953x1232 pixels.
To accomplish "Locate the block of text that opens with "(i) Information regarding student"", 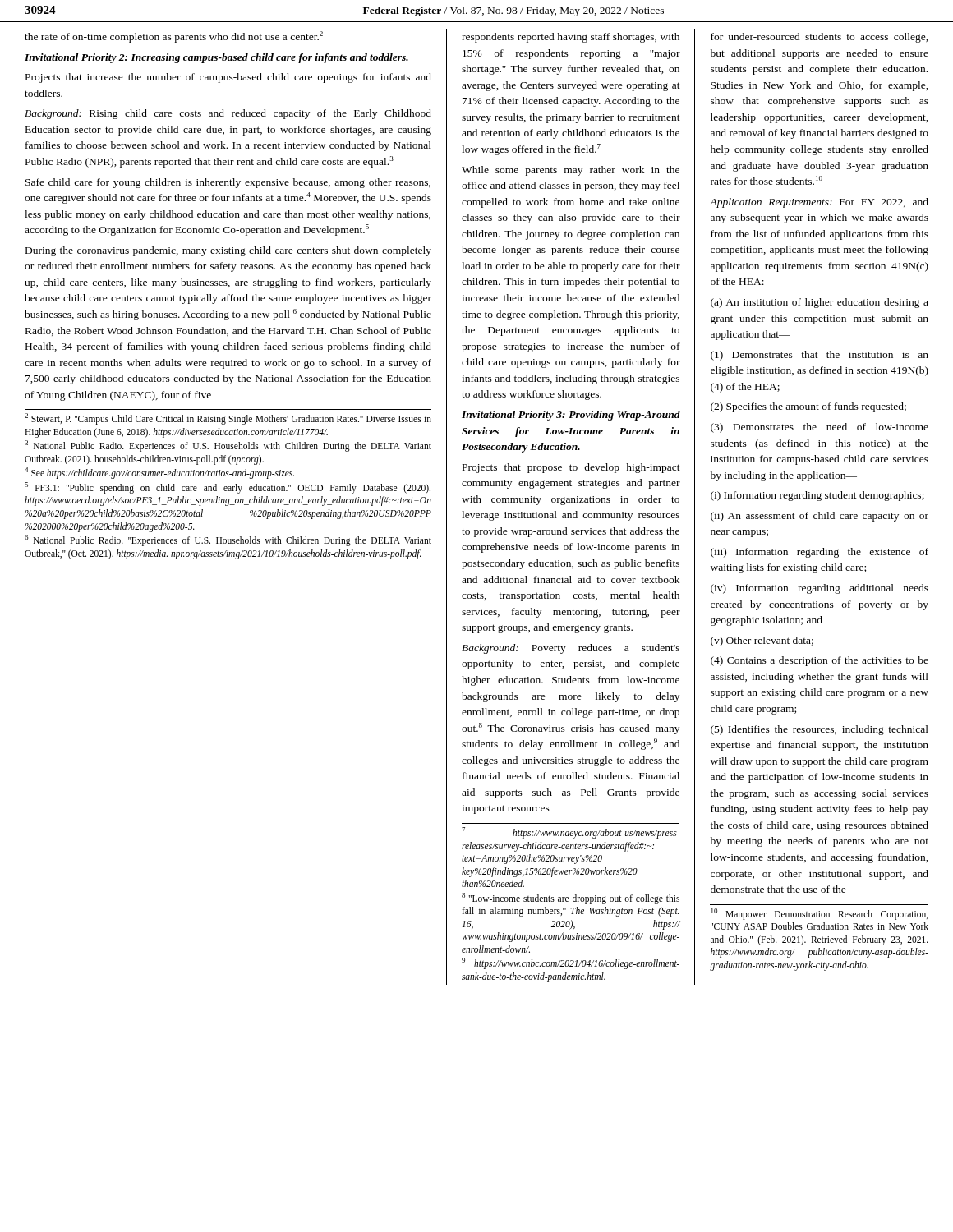I will click(x=819, y=495).
